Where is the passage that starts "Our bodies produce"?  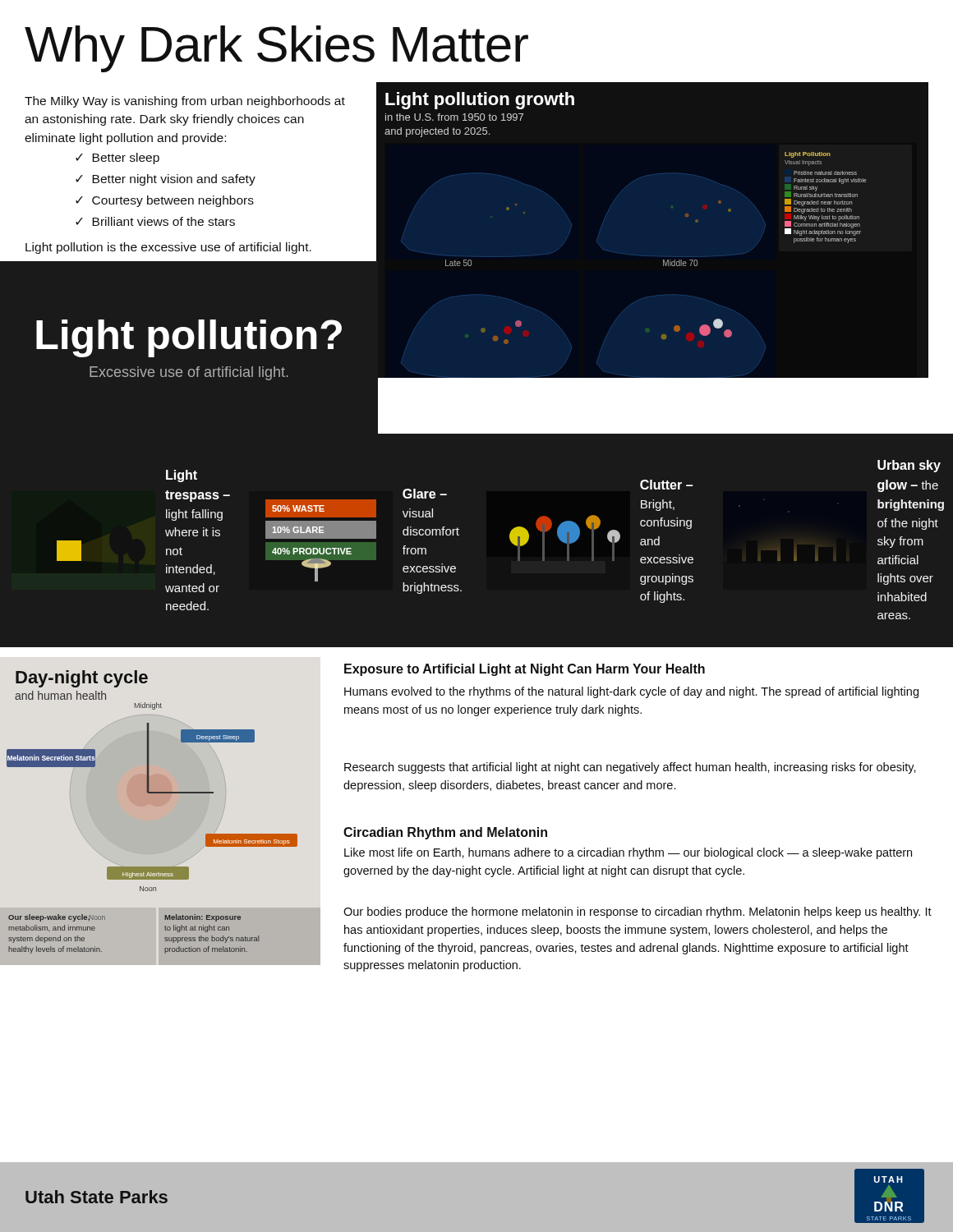coord(641,939)
